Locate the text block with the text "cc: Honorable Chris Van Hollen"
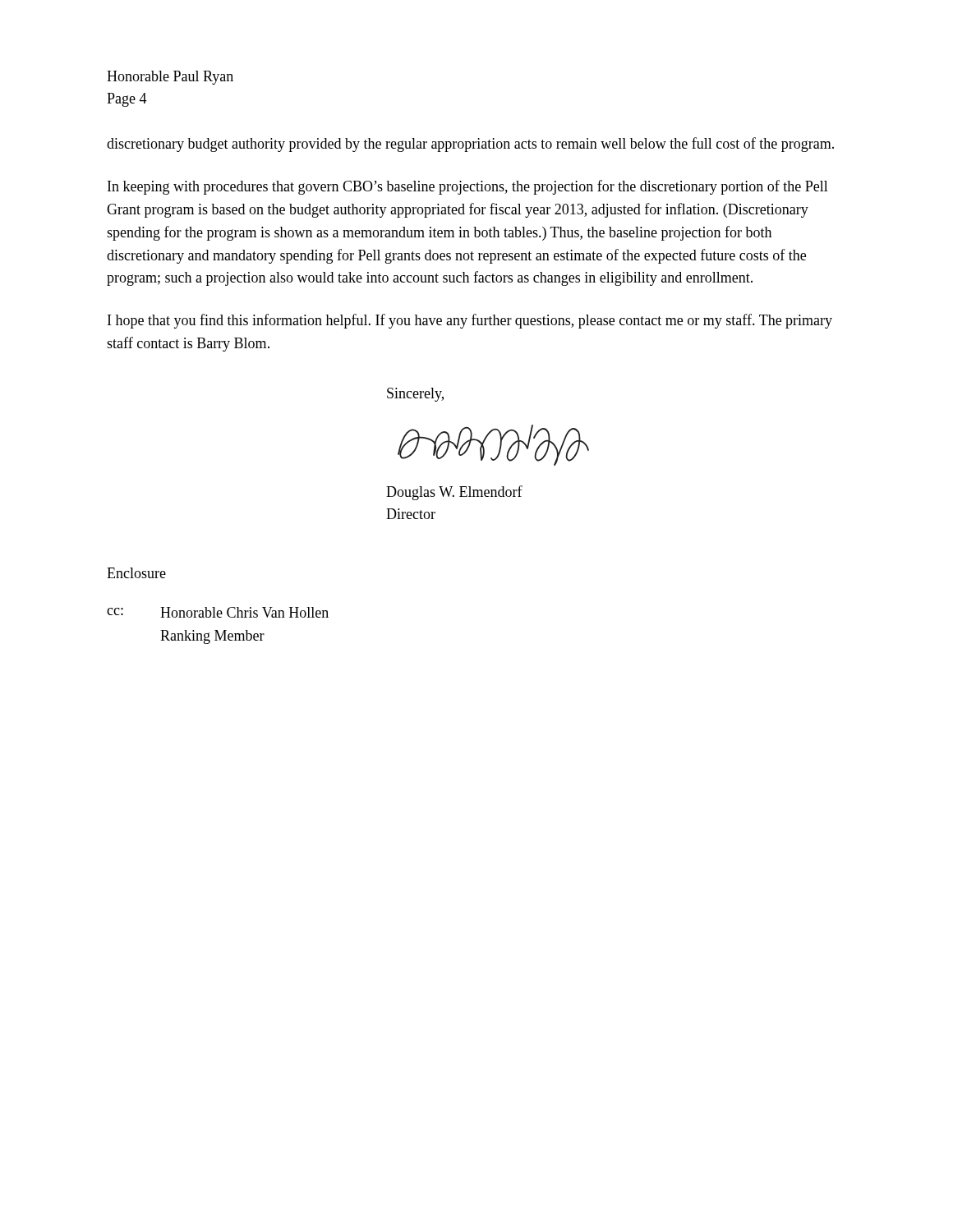Screen dimensions: 1232x953 pos(218,625)
